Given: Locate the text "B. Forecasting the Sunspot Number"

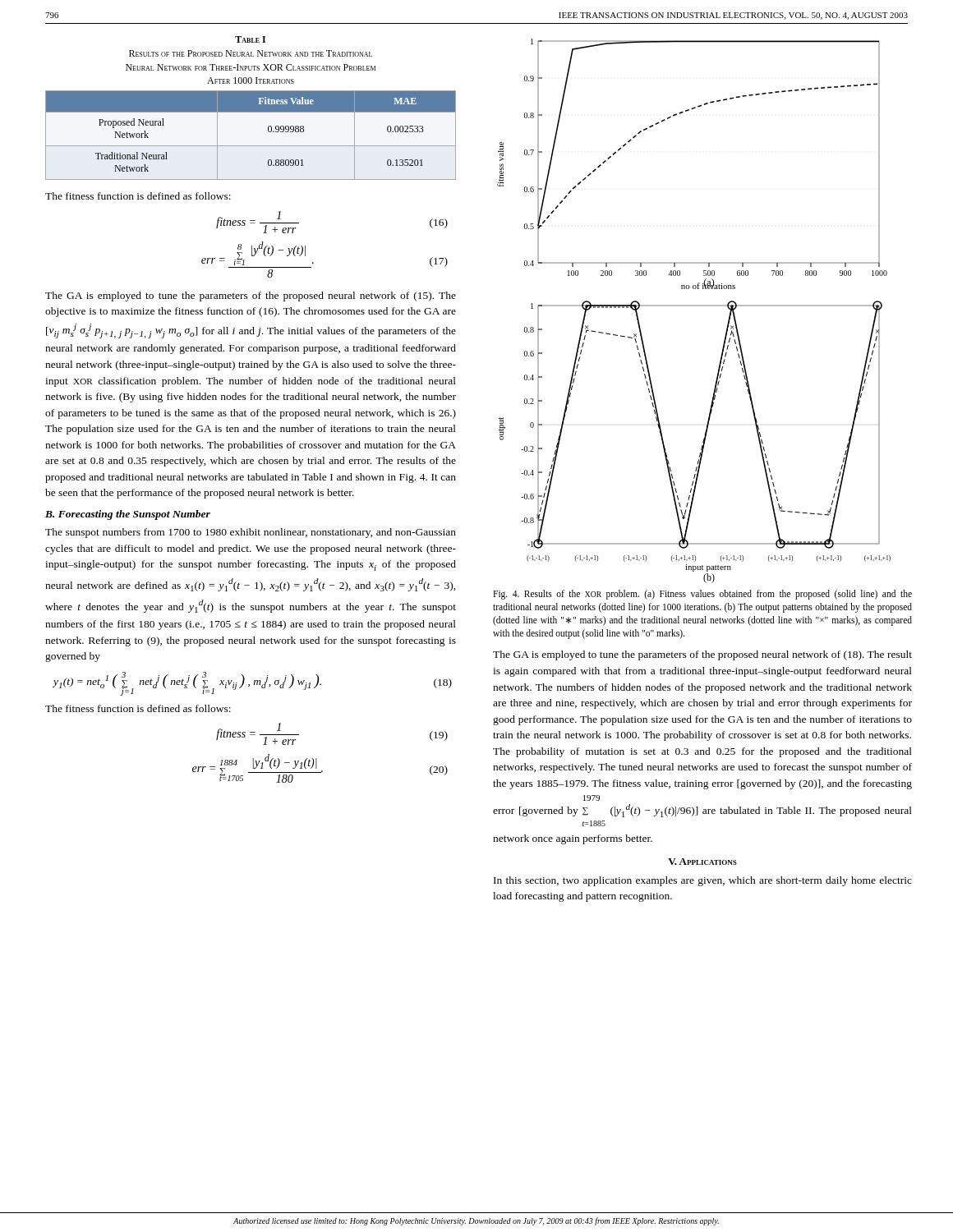Looking at the screenshot, I should 128,514.
